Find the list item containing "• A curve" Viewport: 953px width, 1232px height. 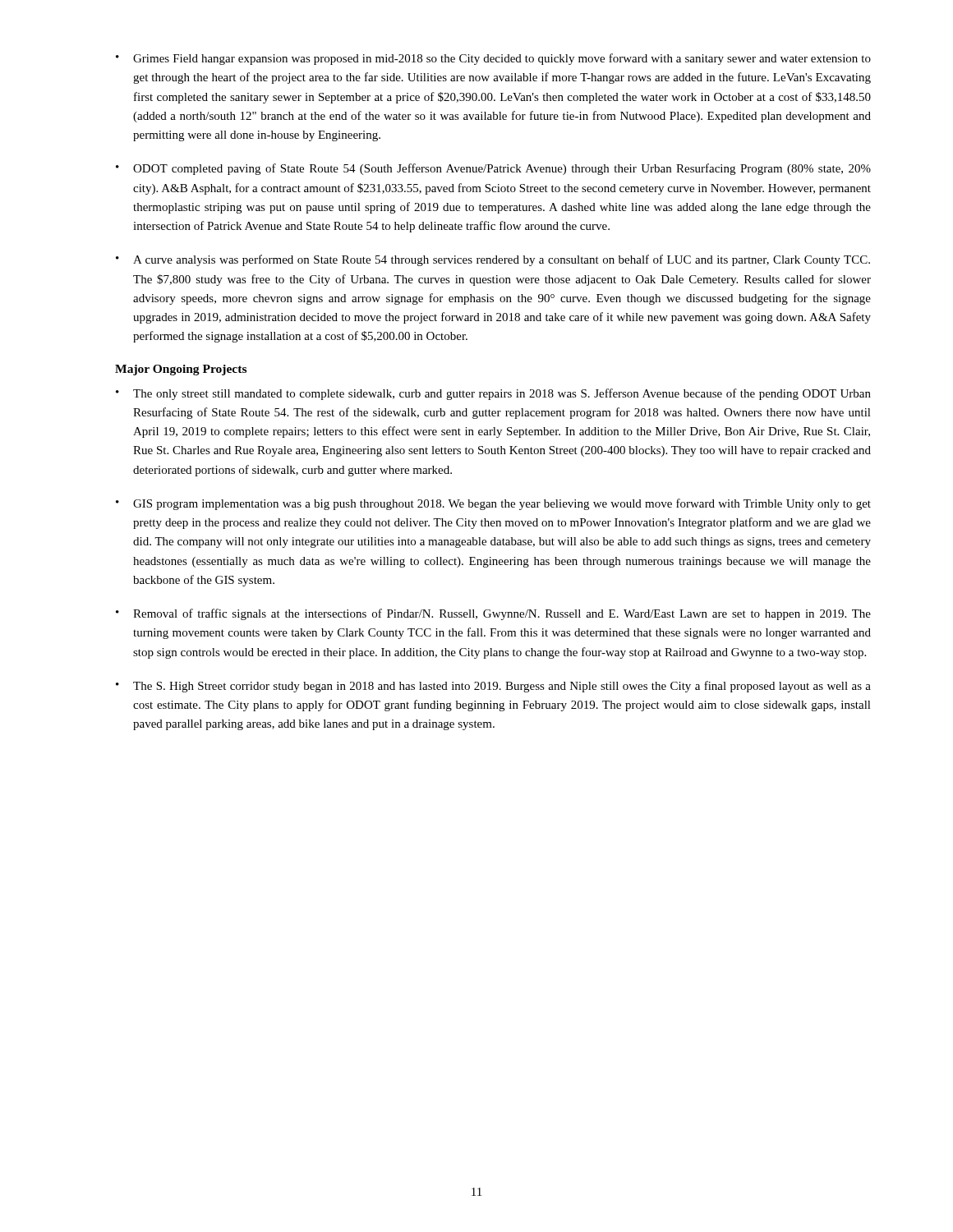click(x=493, y=298)
